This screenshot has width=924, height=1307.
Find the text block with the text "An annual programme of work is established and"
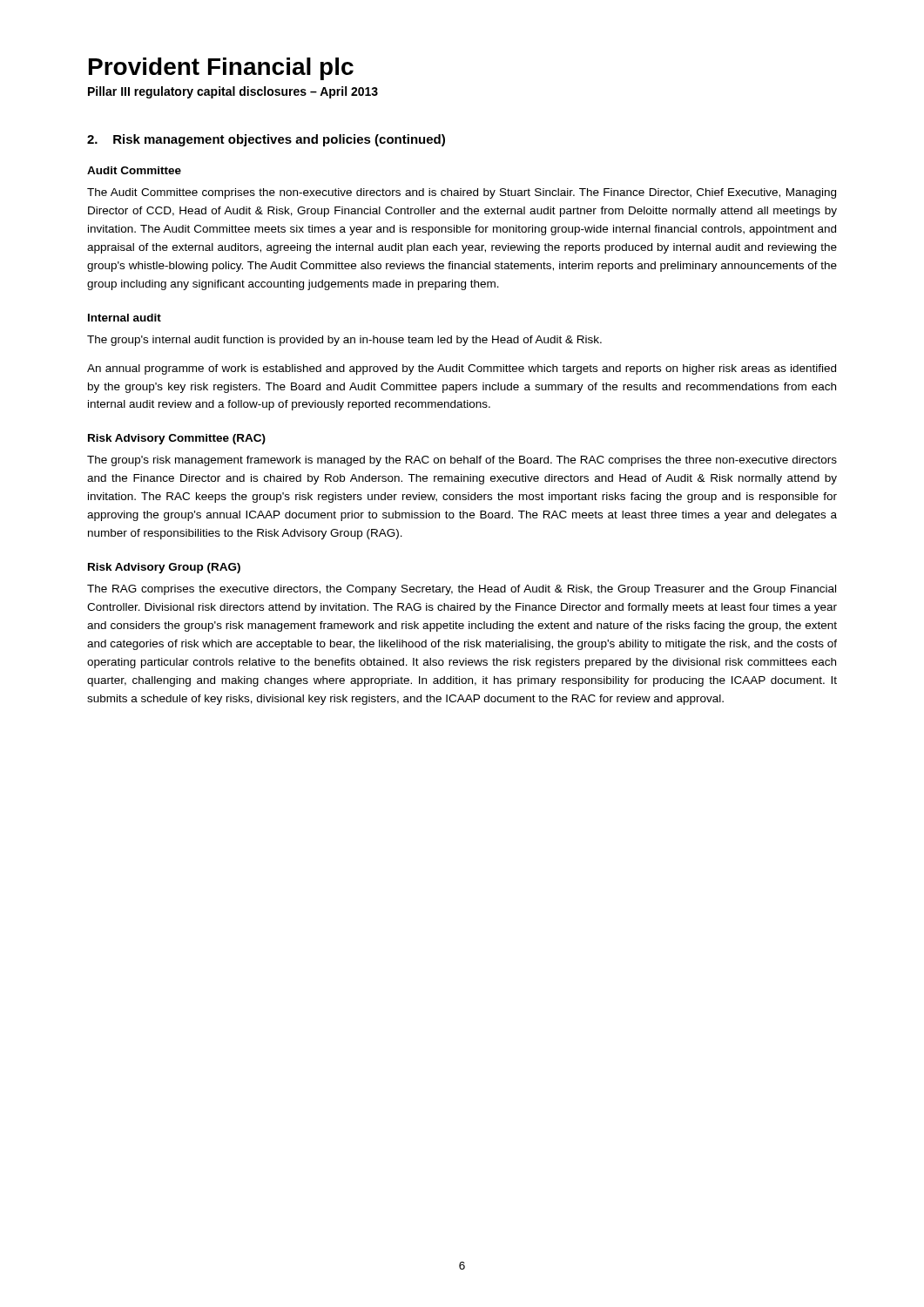click(x=462, y=386)
